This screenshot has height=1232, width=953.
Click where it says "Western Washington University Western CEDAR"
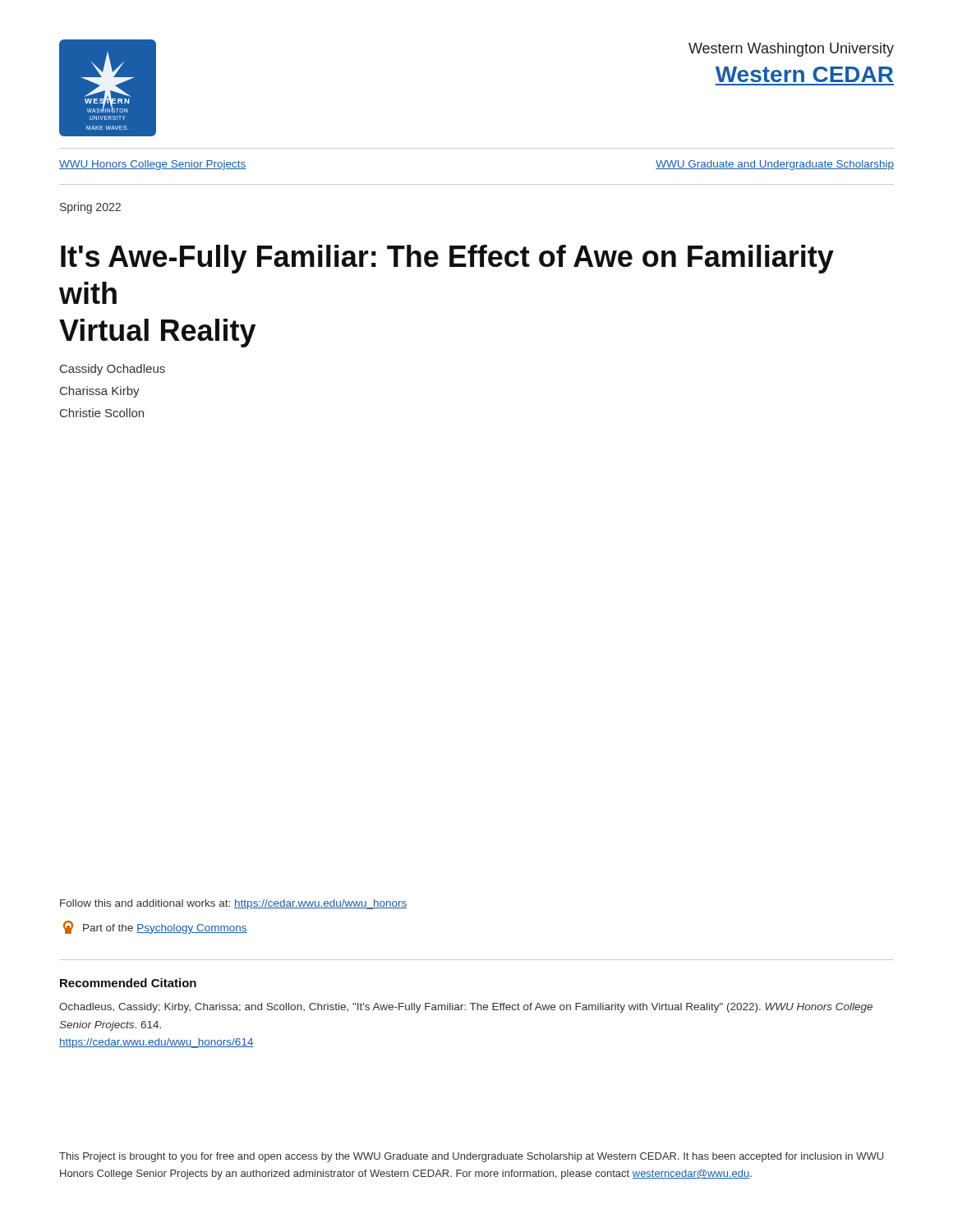[x=791, y=64]
